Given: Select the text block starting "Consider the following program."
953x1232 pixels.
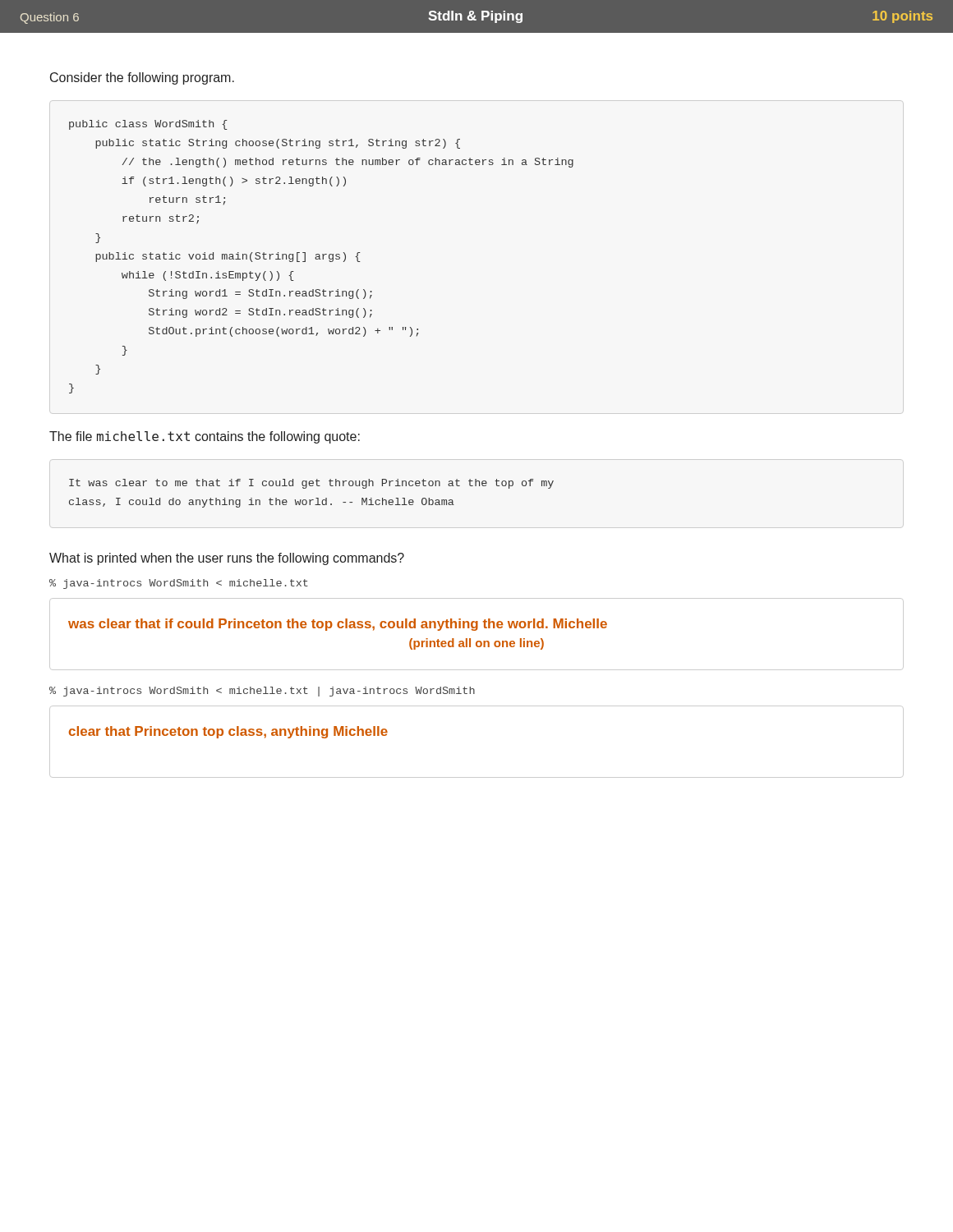Looking at the screenshot, I should coord(142,78).
